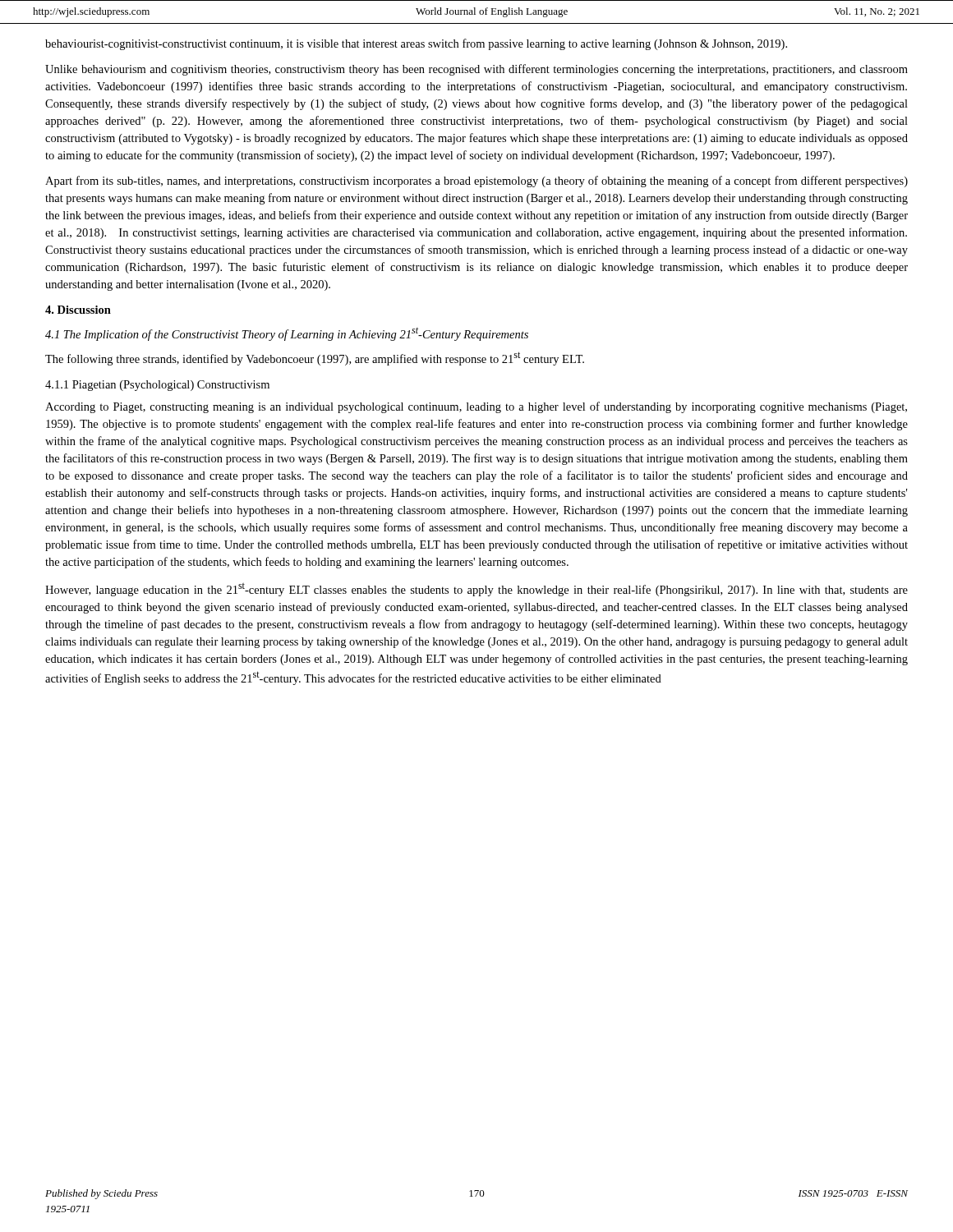The image size is (953, 1232).
Task: Find "4. Discussion" on this page
Action: (78, 310)
